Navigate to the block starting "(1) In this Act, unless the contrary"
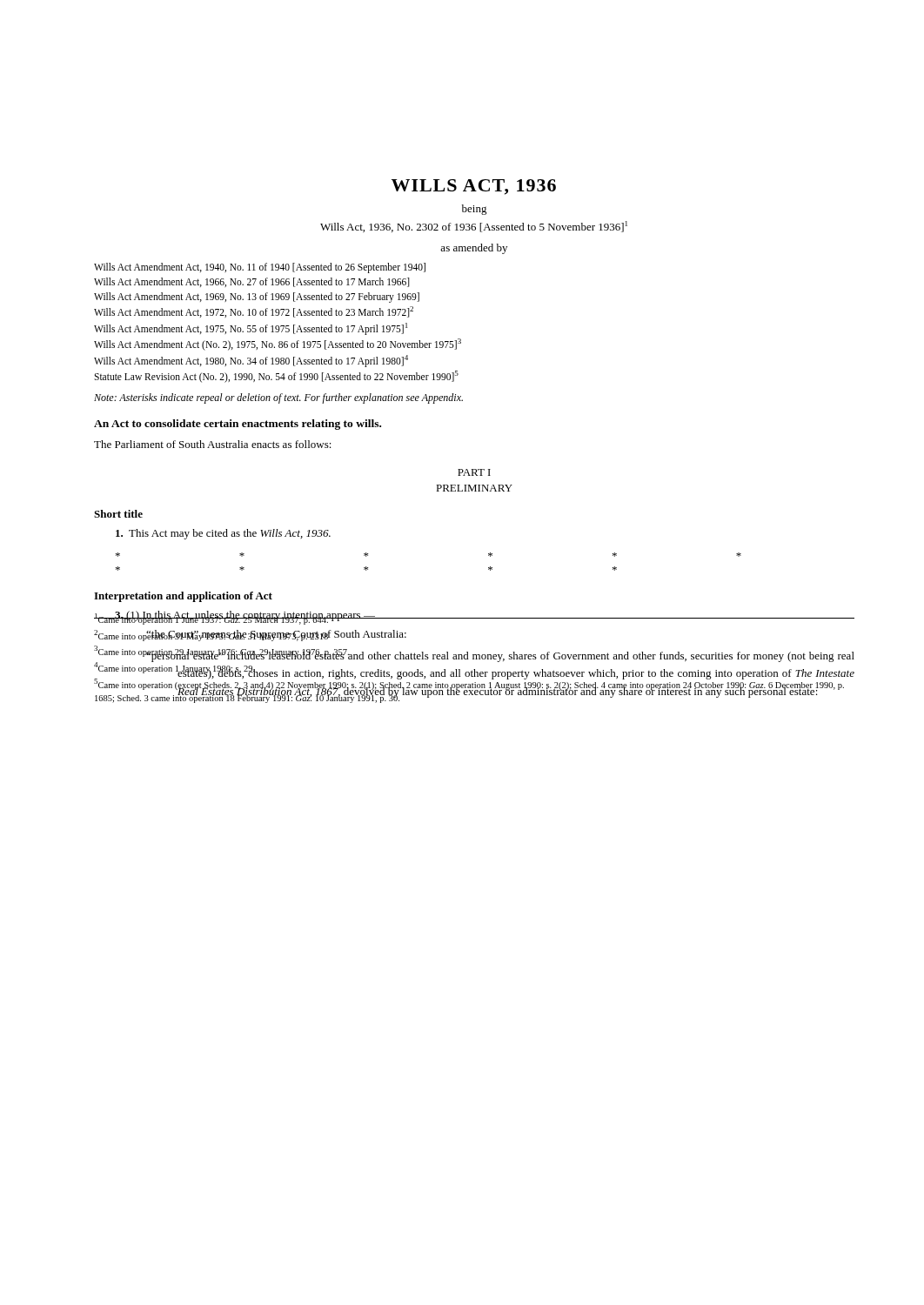This screenshot has width=924, height=1305. click(245, 615)
